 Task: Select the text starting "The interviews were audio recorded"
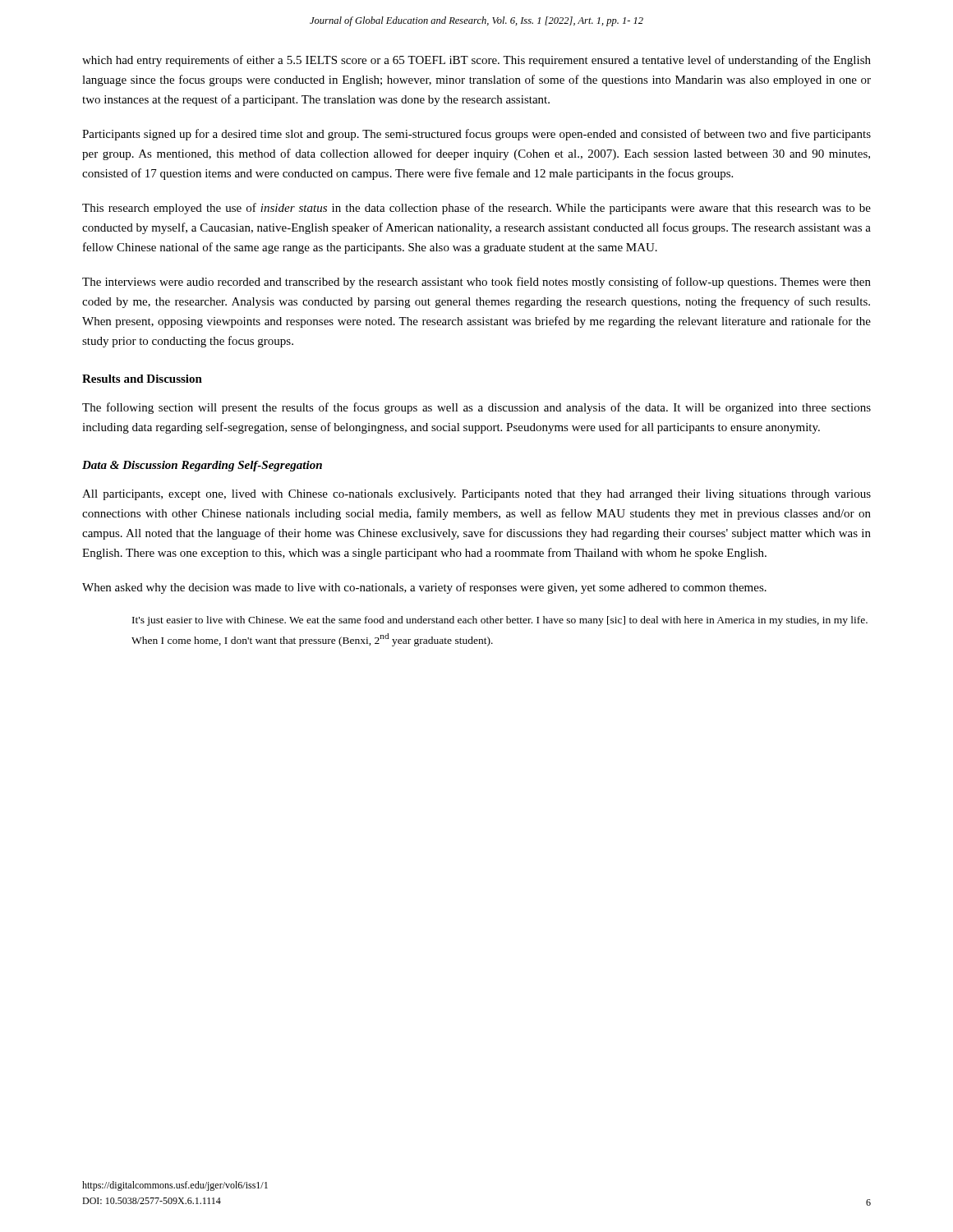[476, 311]
